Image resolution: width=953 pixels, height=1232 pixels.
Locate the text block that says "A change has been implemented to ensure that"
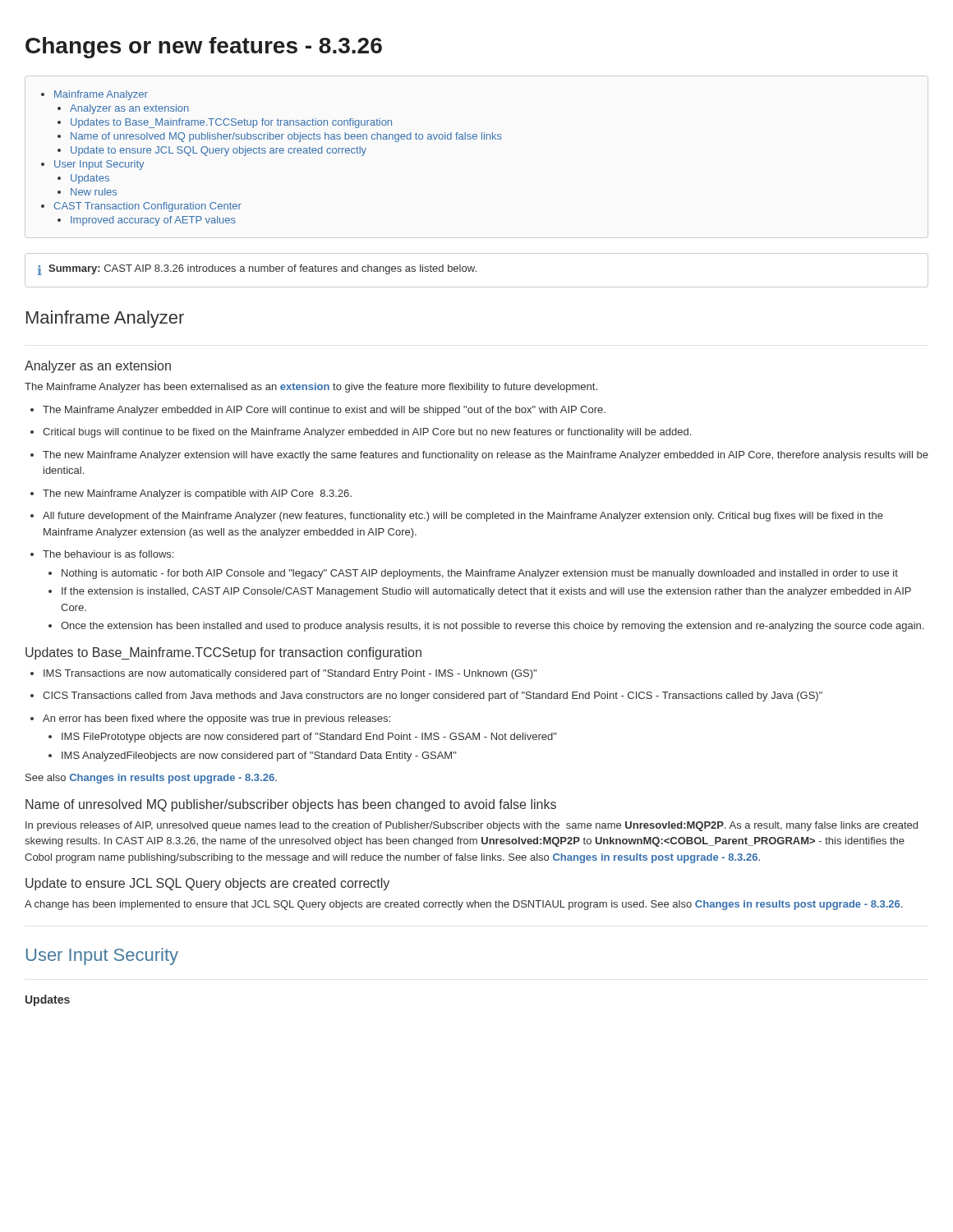[x=476, y=904]
